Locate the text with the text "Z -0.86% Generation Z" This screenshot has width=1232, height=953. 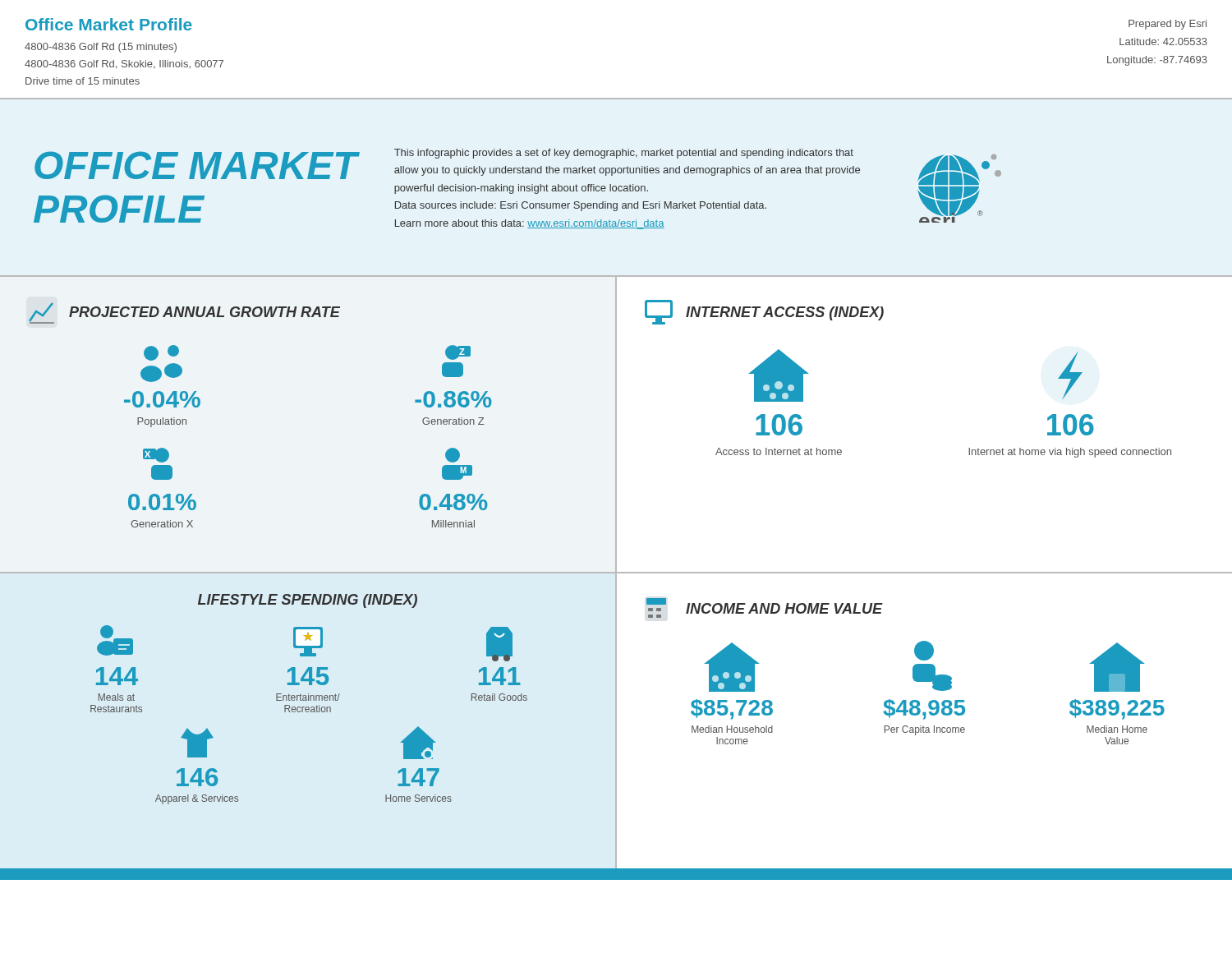pos(453,385)
